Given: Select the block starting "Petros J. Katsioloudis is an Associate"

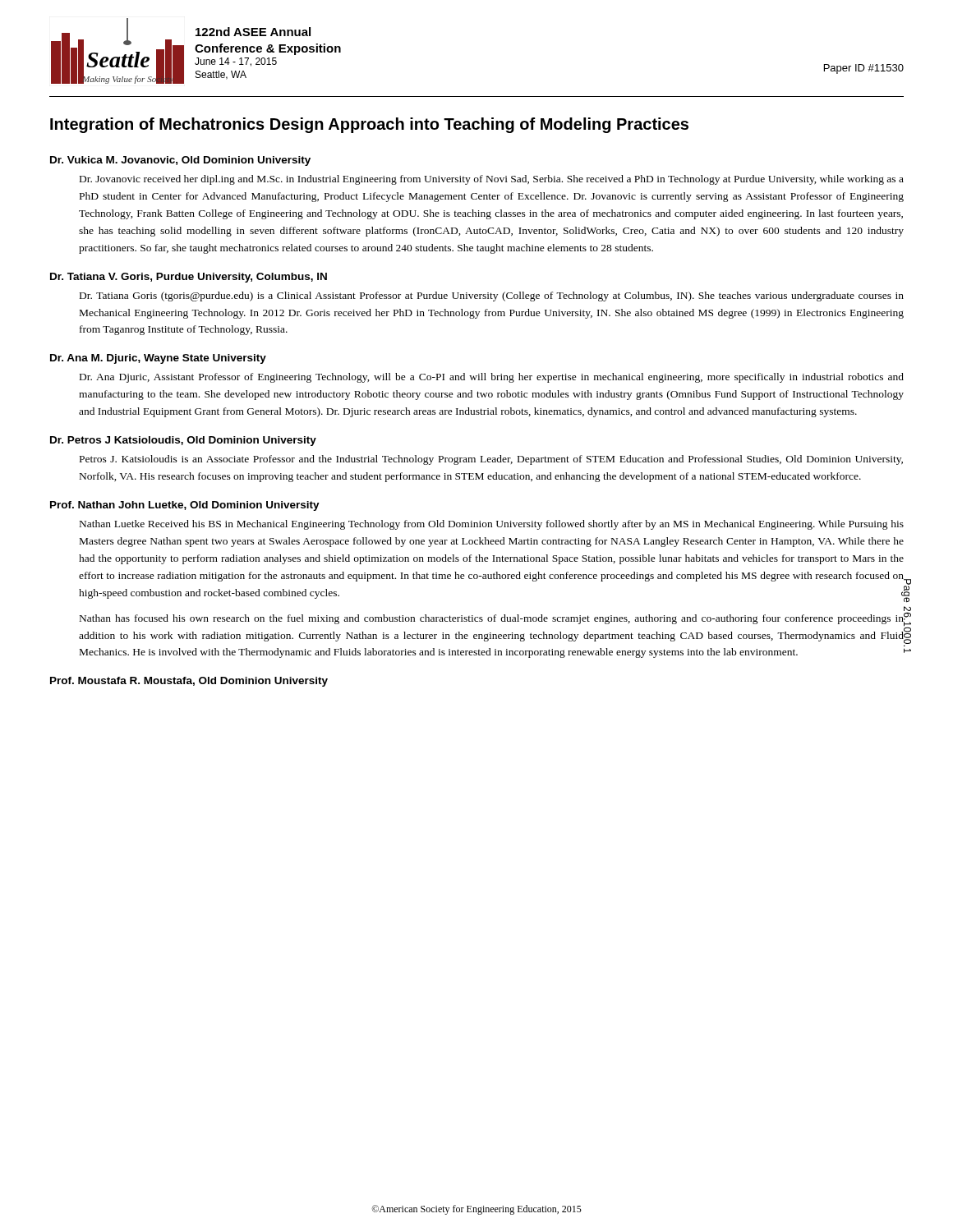Looking at the screenshot, I should tap(491, 467).
